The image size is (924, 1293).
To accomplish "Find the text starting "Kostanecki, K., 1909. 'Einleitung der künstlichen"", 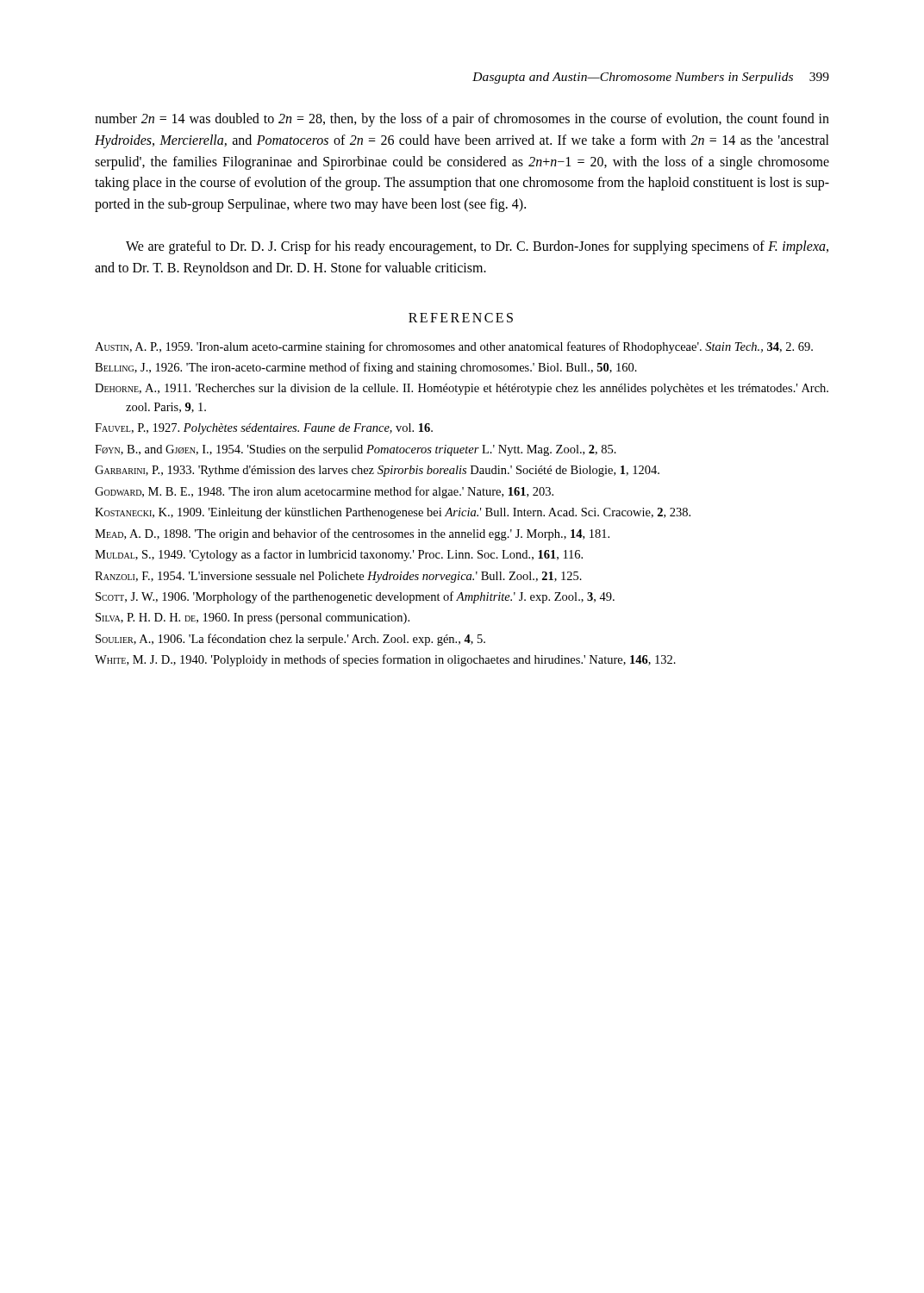I will click(x=393, y=512).
